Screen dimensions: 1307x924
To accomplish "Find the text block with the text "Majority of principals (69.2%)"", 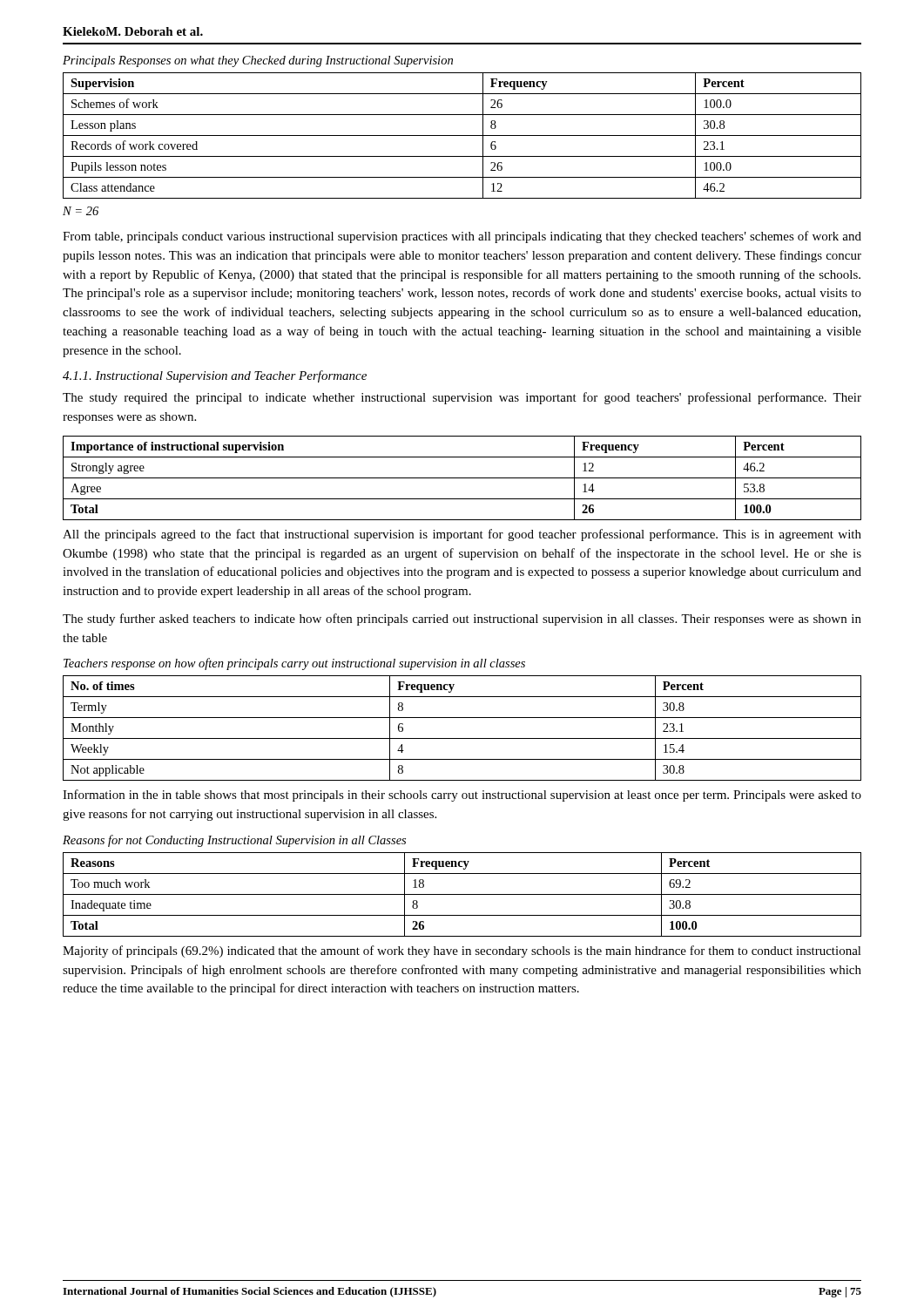I will pos(462,969).
